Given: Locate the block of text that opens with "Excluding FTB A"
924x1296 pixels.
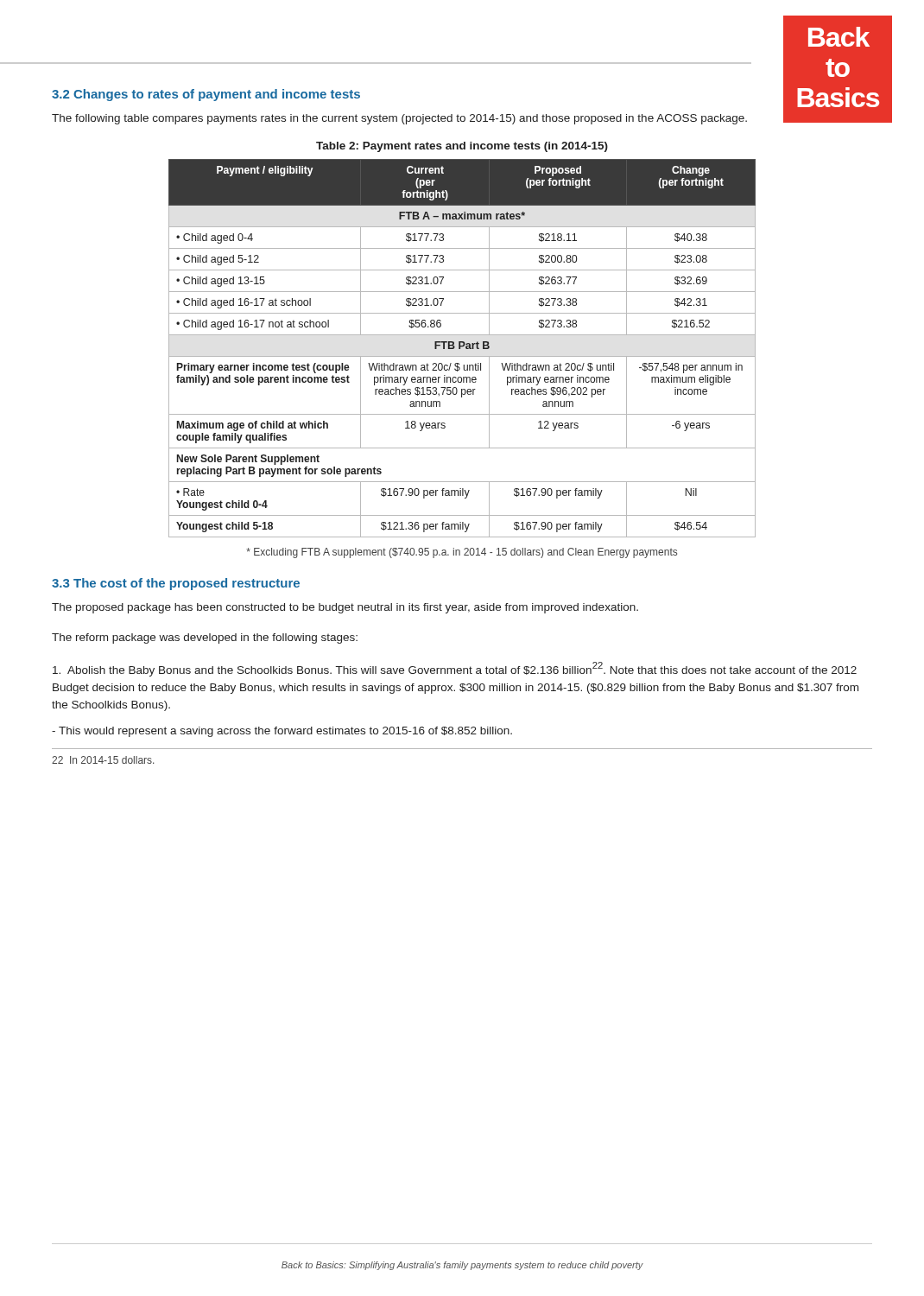Looking at the screenshot, I should [462, 552].
